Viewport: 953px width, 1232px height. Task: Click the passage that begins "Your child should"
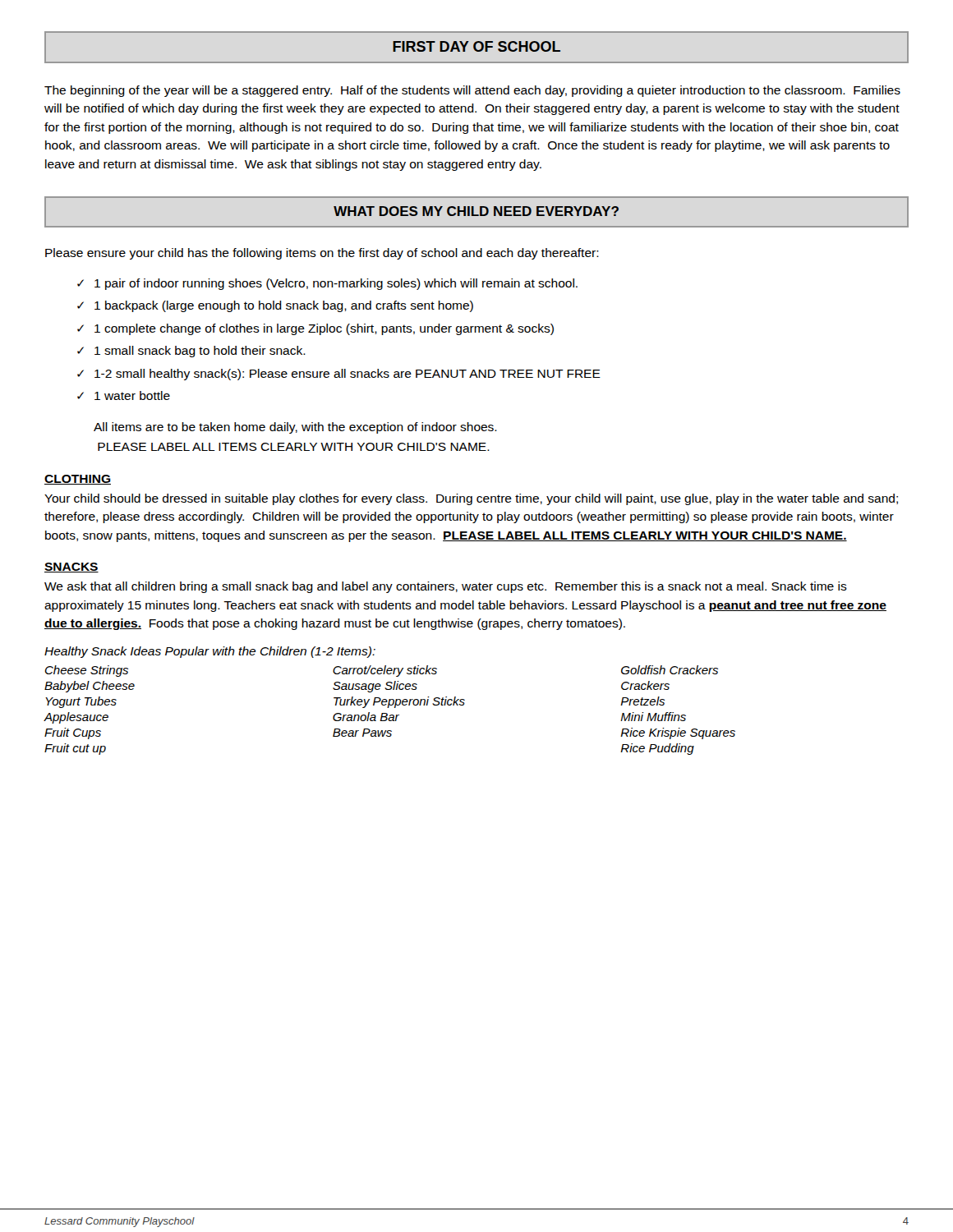point(472,516)
